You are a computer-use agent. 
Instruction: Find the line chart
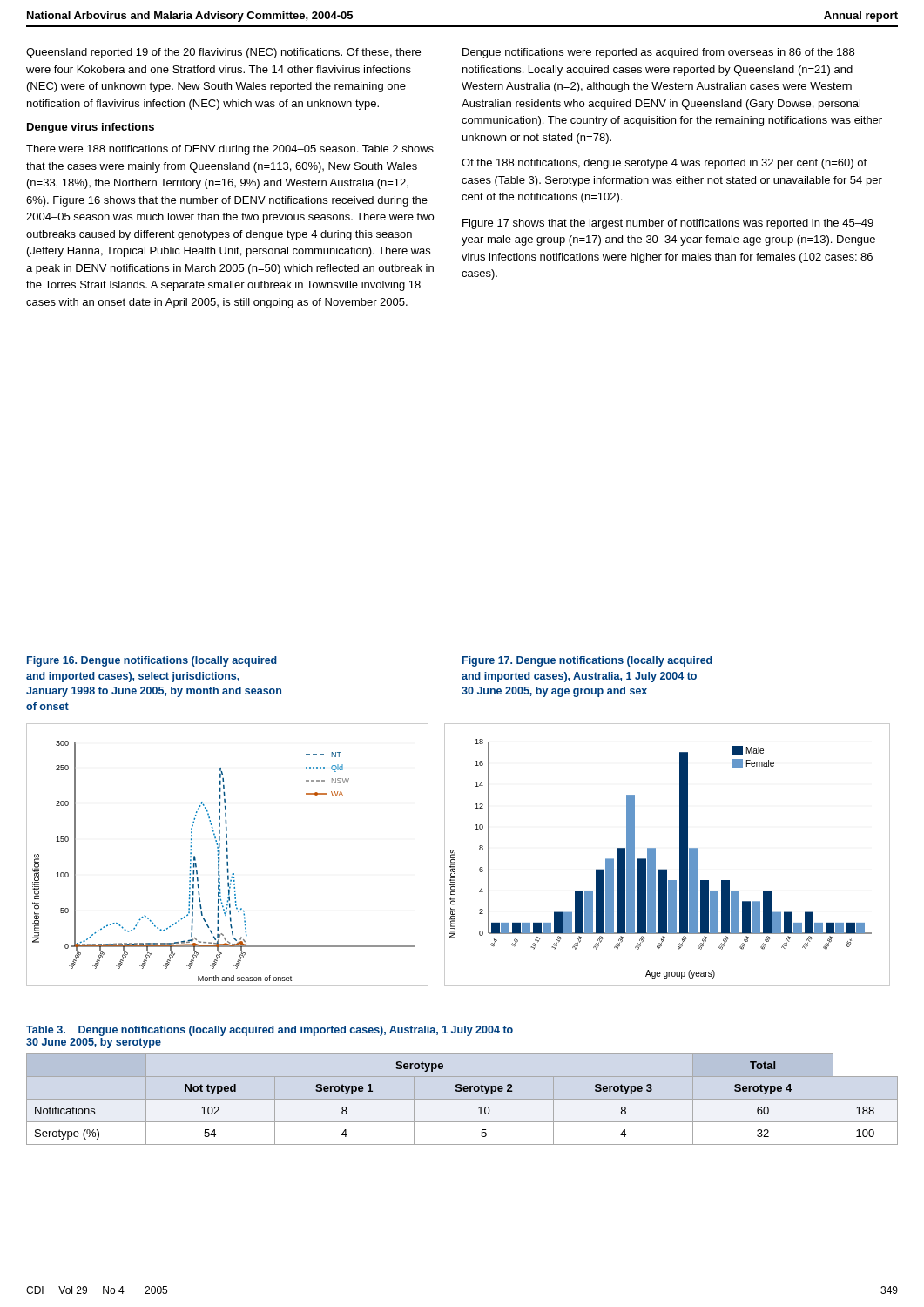click(x=227, y=855)
